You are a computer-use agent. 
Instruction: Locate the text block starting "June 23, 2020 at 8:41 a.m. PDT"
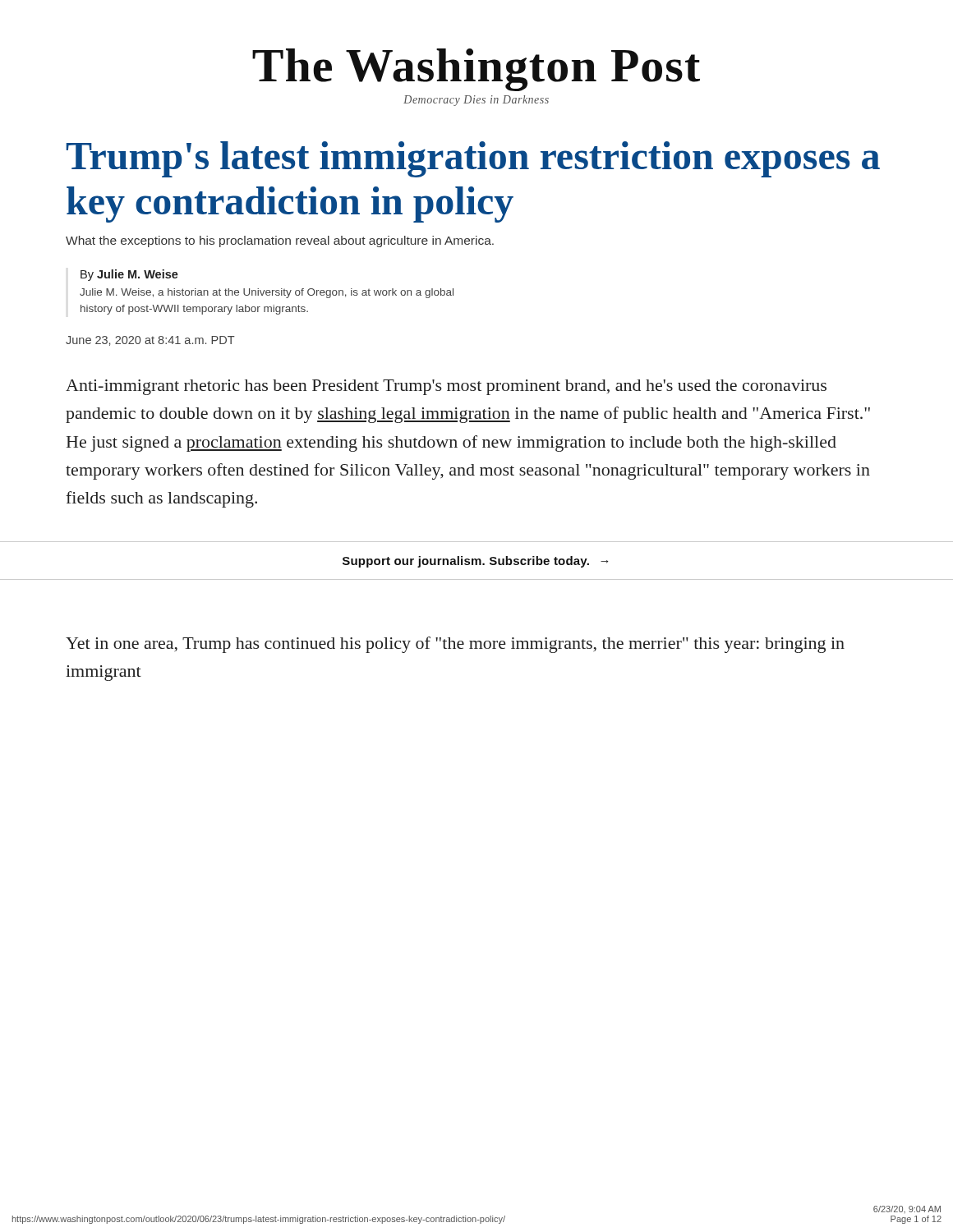(150, 340)
